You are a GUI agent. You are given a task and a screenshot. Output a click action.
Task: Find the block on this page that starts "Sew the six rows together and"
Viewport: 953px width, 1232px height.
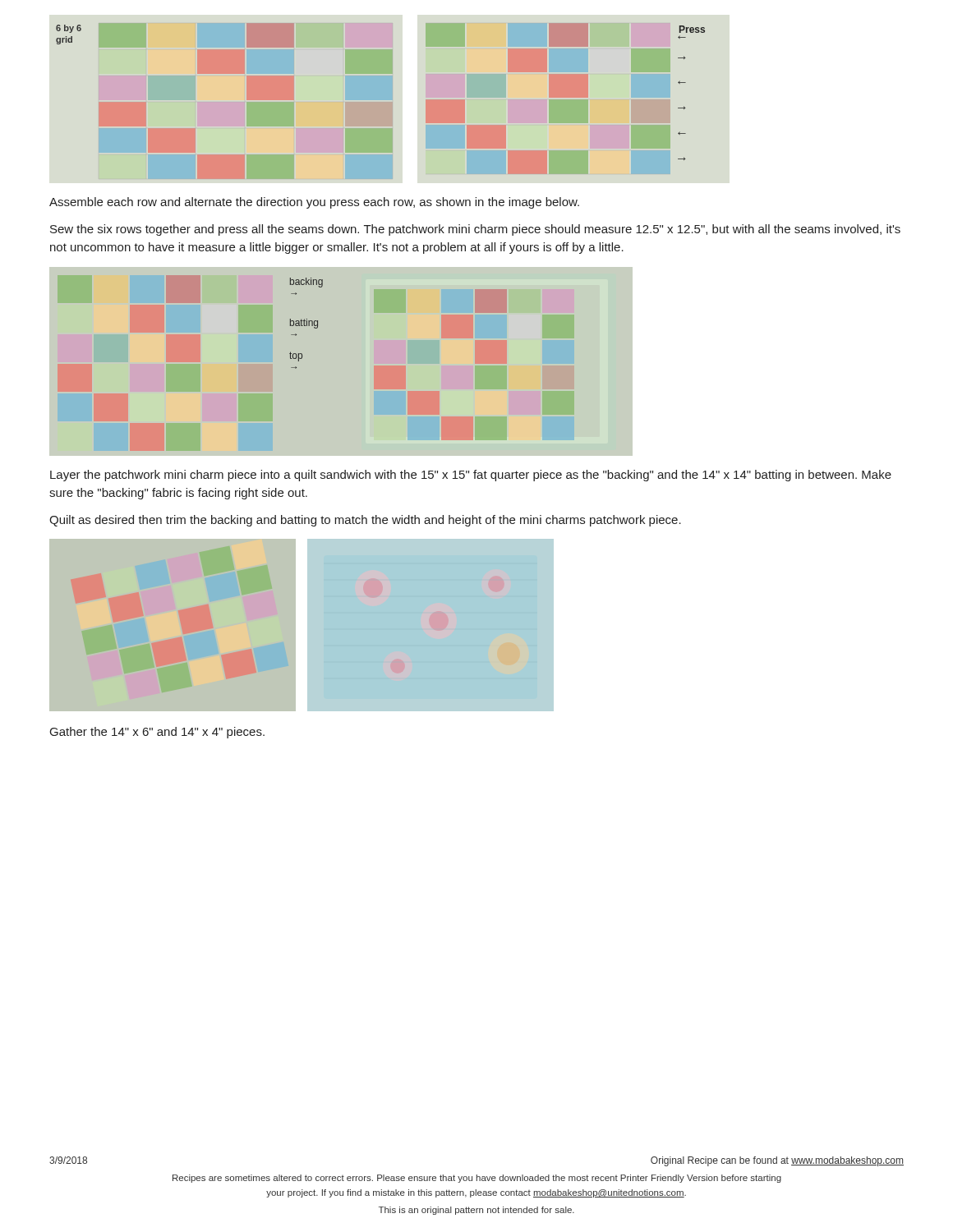click(x=475, y=238)
